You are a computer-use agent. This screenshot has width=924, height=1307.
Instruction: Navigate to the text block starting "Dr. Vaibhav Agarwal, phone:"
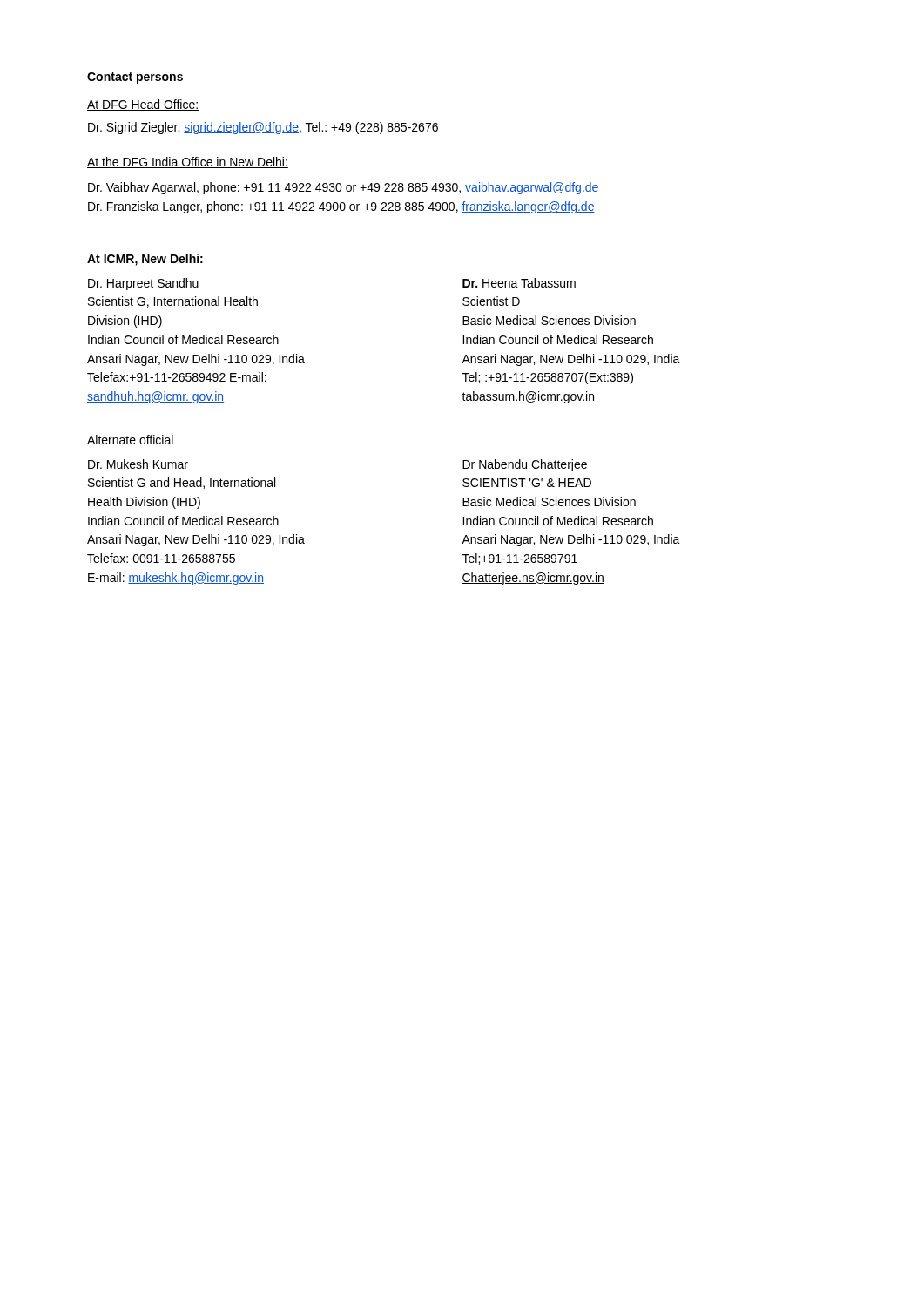coord(343,197)
